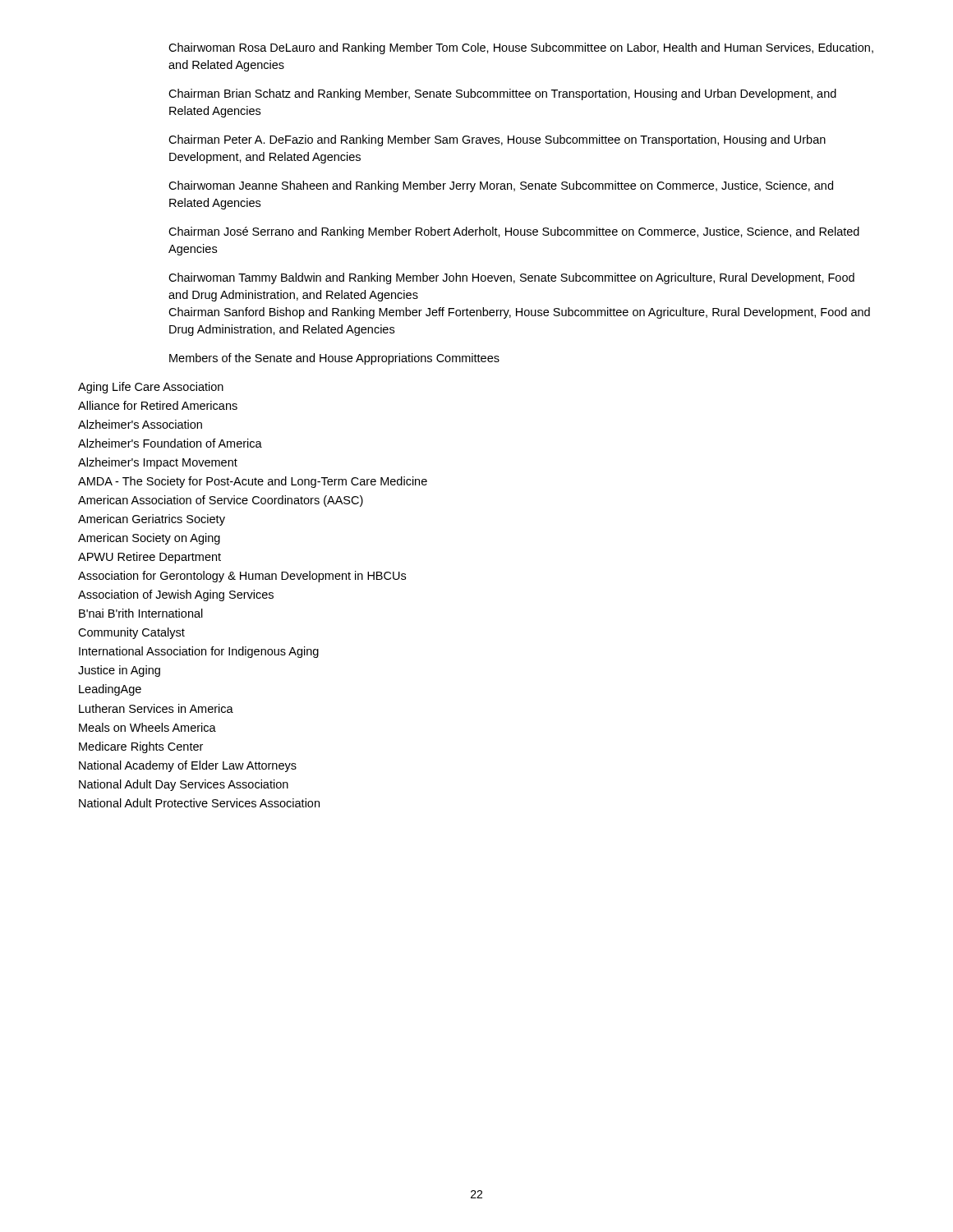Find the list item that reads "International Association for Indigenous Aging"

pos(199,652)
